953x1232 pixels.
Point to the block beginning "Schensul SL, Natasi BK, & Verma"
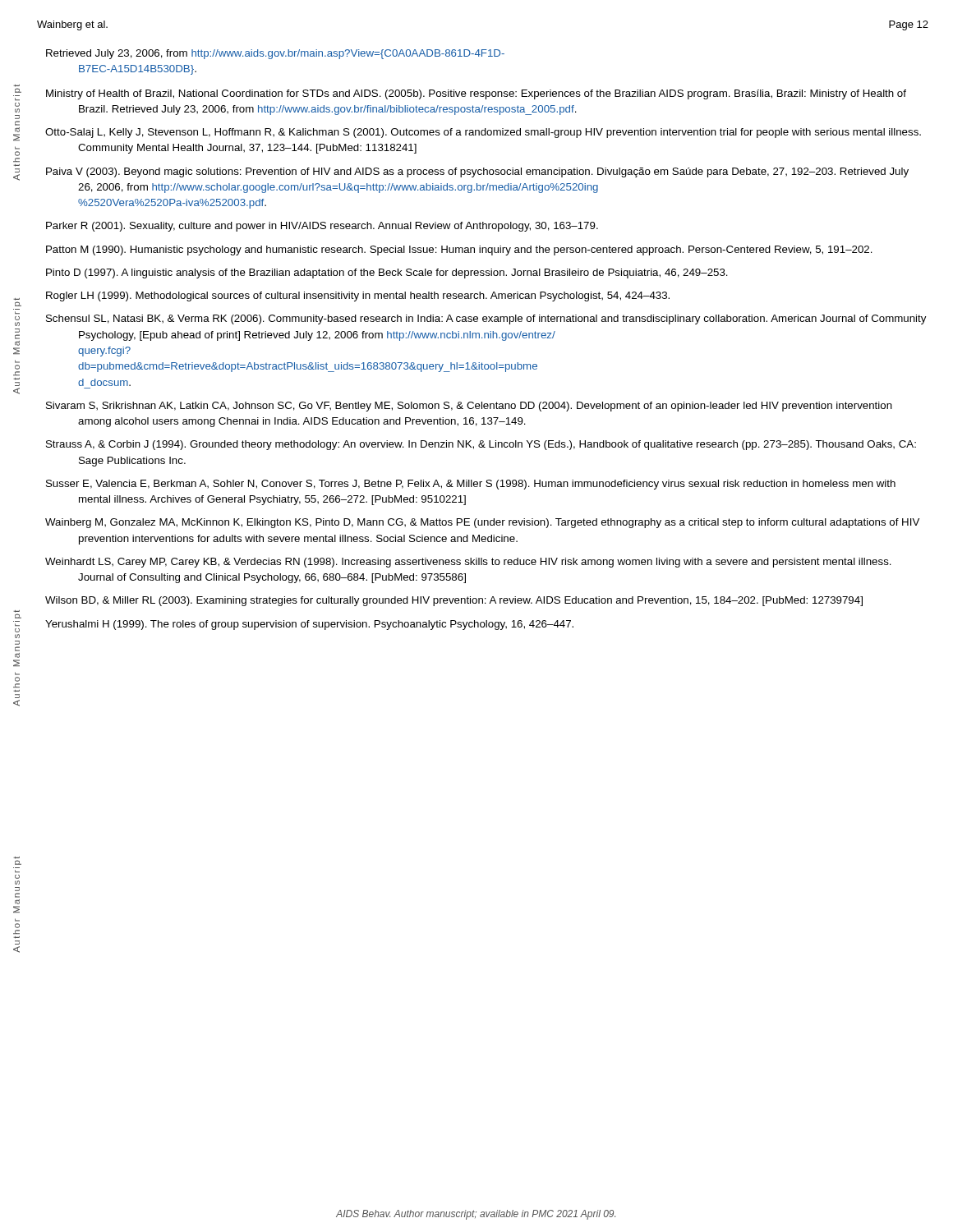(486, 319)
